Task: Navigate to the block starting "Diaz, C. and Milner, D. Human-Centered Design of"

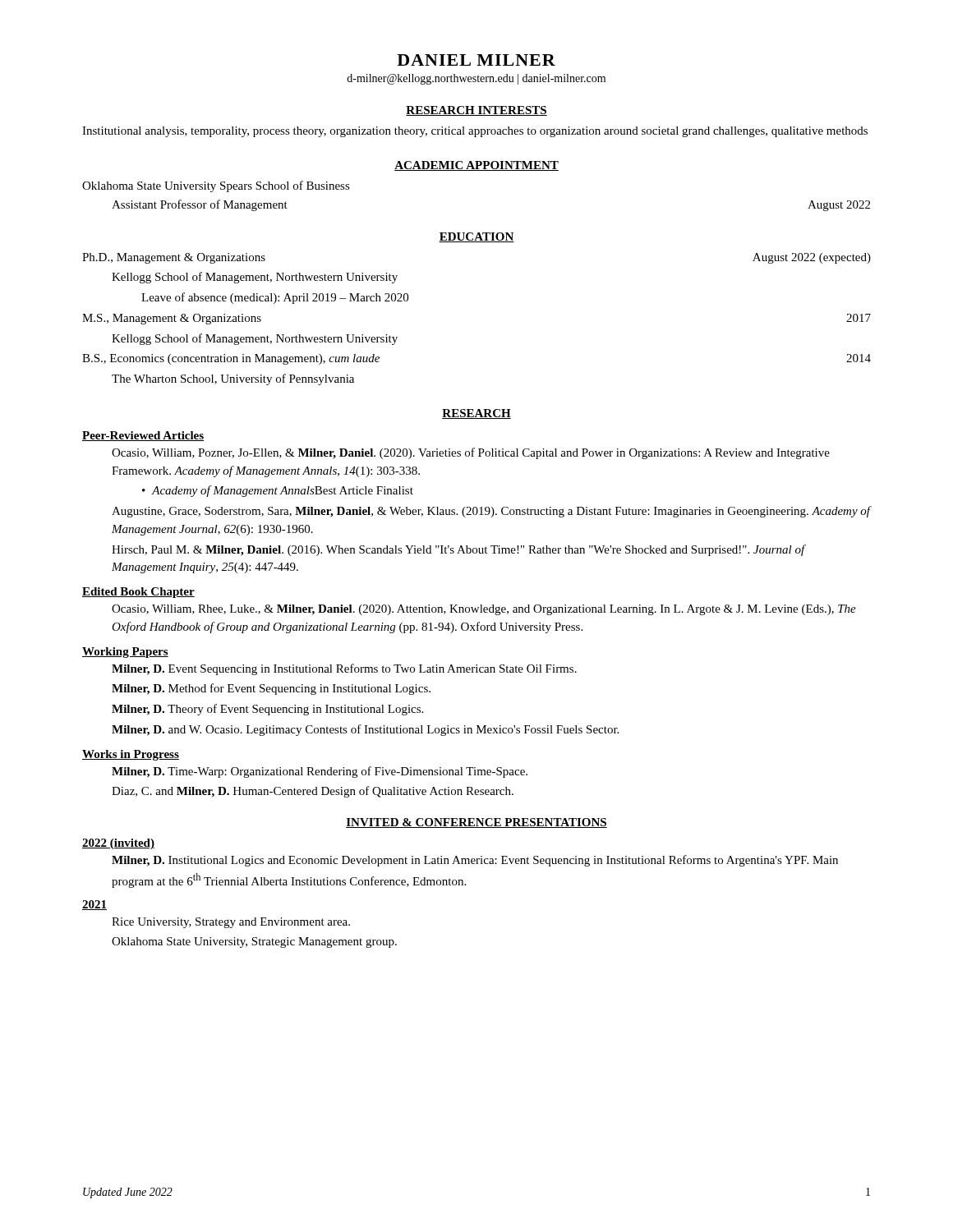Action: click(x=313, y=791)
